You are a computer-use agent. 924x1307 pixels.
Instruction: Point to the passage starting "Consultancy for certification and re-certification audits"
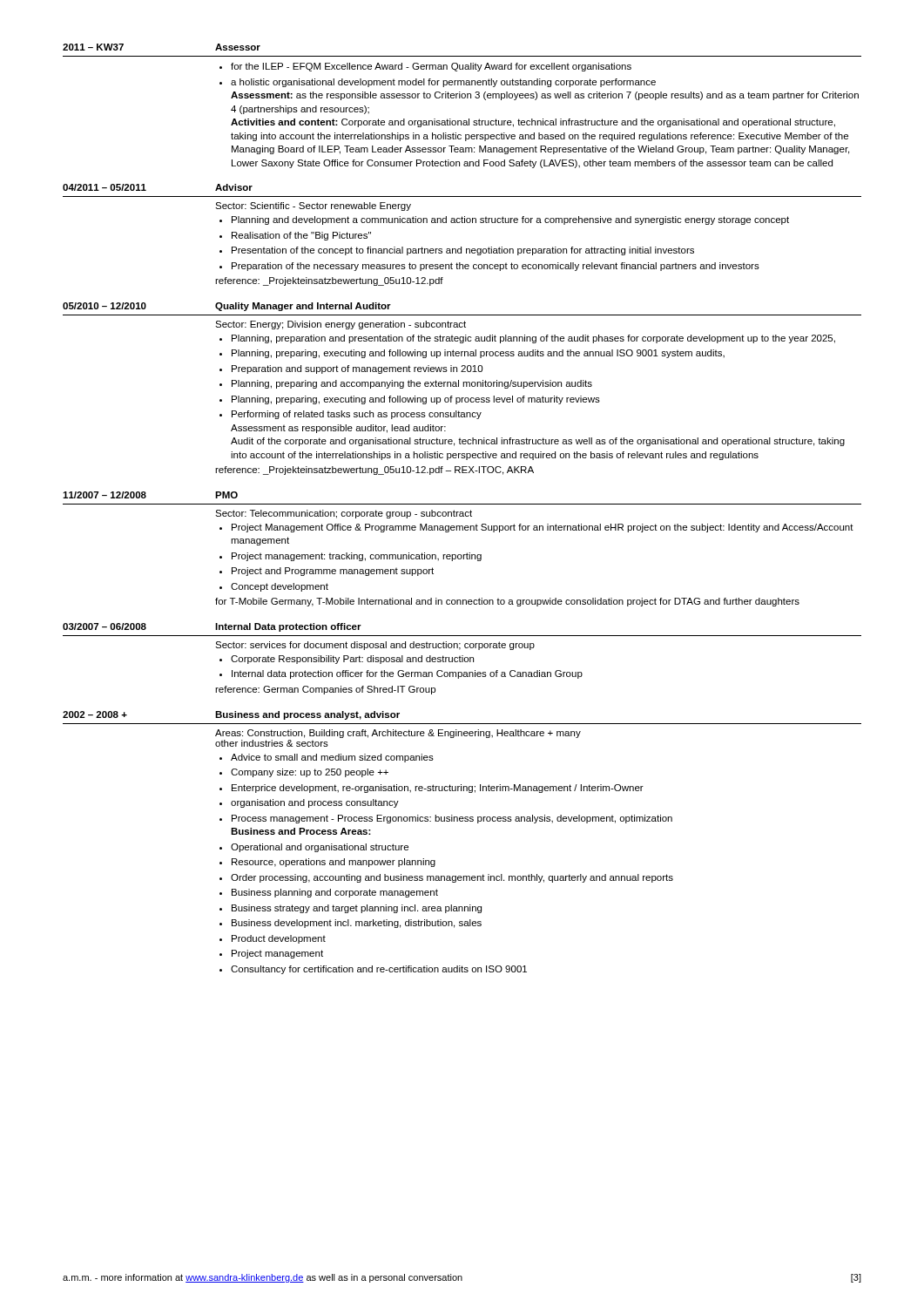coord(379,969)
